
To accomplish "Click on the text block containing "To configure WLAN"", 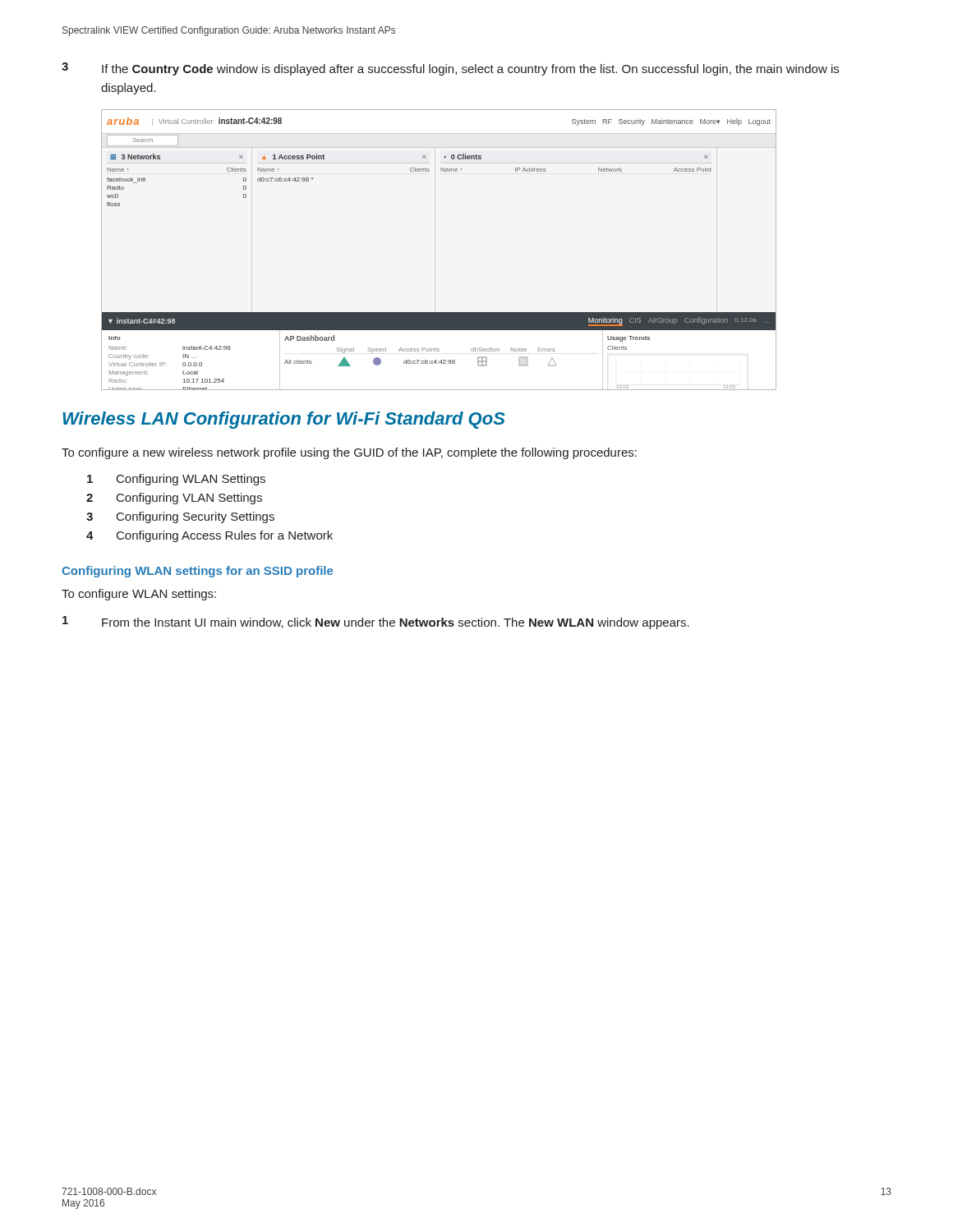I will pos(139,593).
